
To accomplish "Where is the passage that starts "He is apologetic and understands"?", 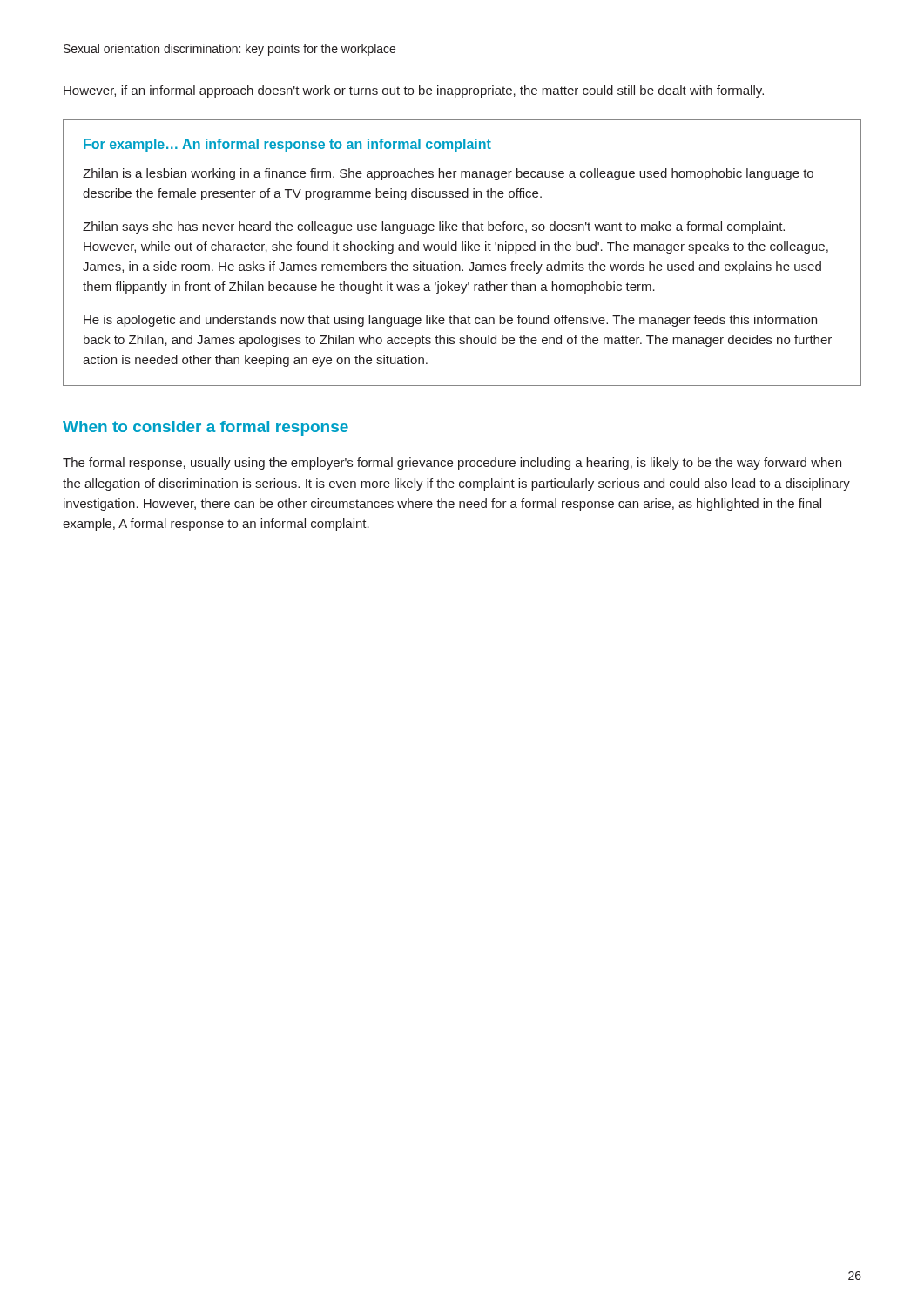I will [457, 339].
